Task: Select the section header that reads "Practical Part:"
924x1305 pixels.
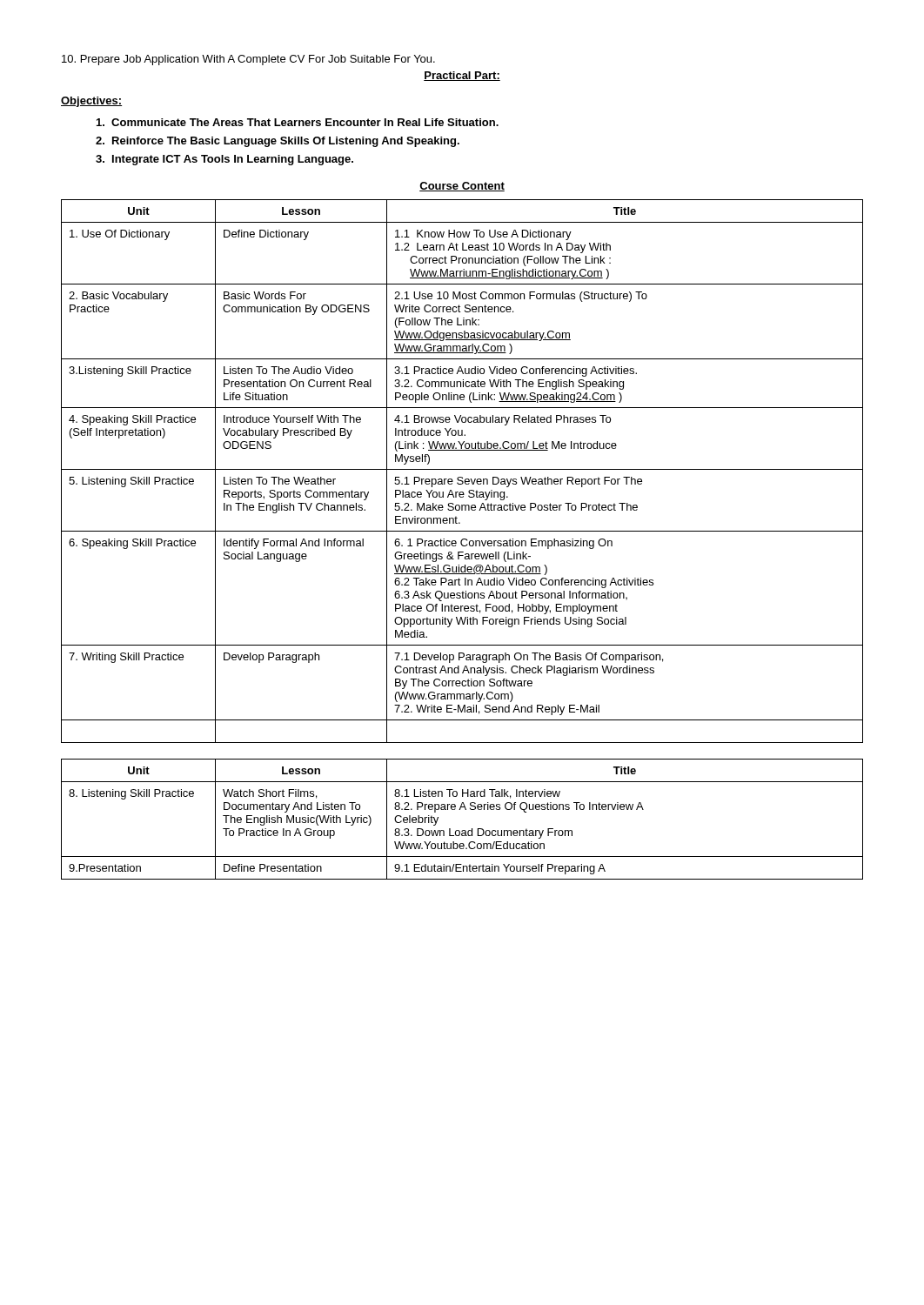Action: [x=462, y=75]
